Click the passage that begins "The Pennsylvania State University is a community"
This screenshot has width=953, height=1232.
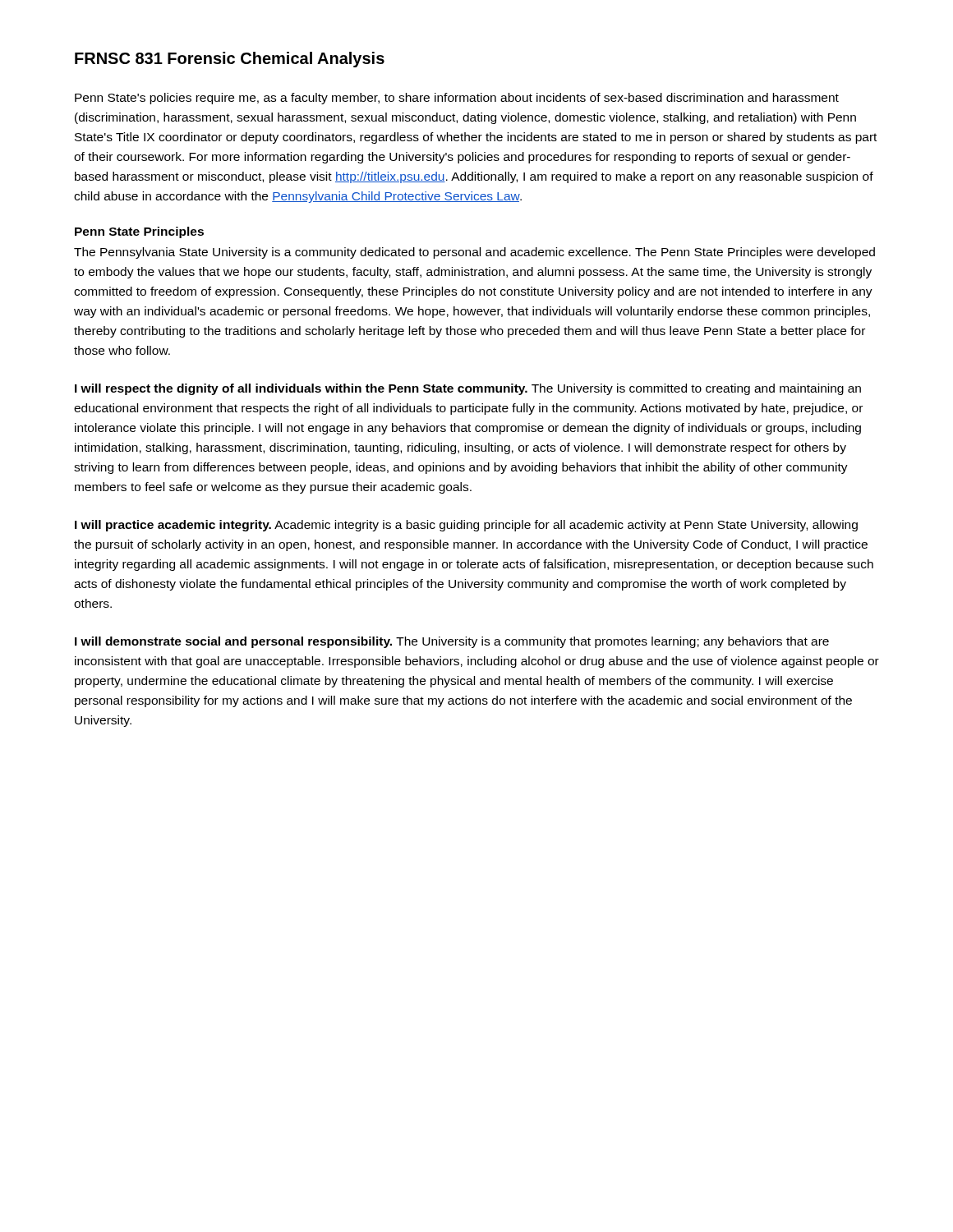point(475,301)
